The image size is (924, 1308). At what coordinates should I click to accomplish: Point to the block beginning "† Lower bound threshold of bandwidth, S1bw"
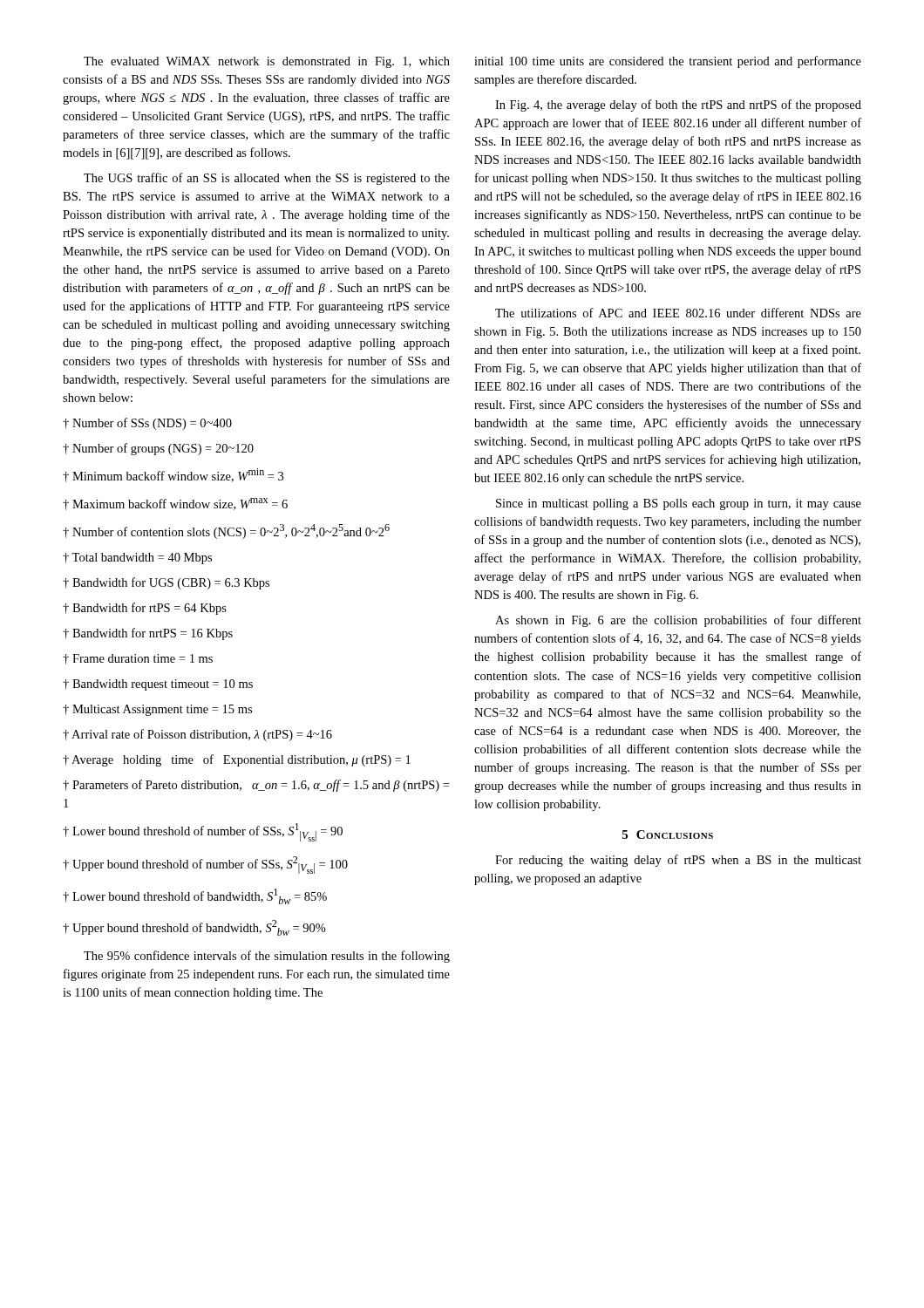[x=256, y=897]
